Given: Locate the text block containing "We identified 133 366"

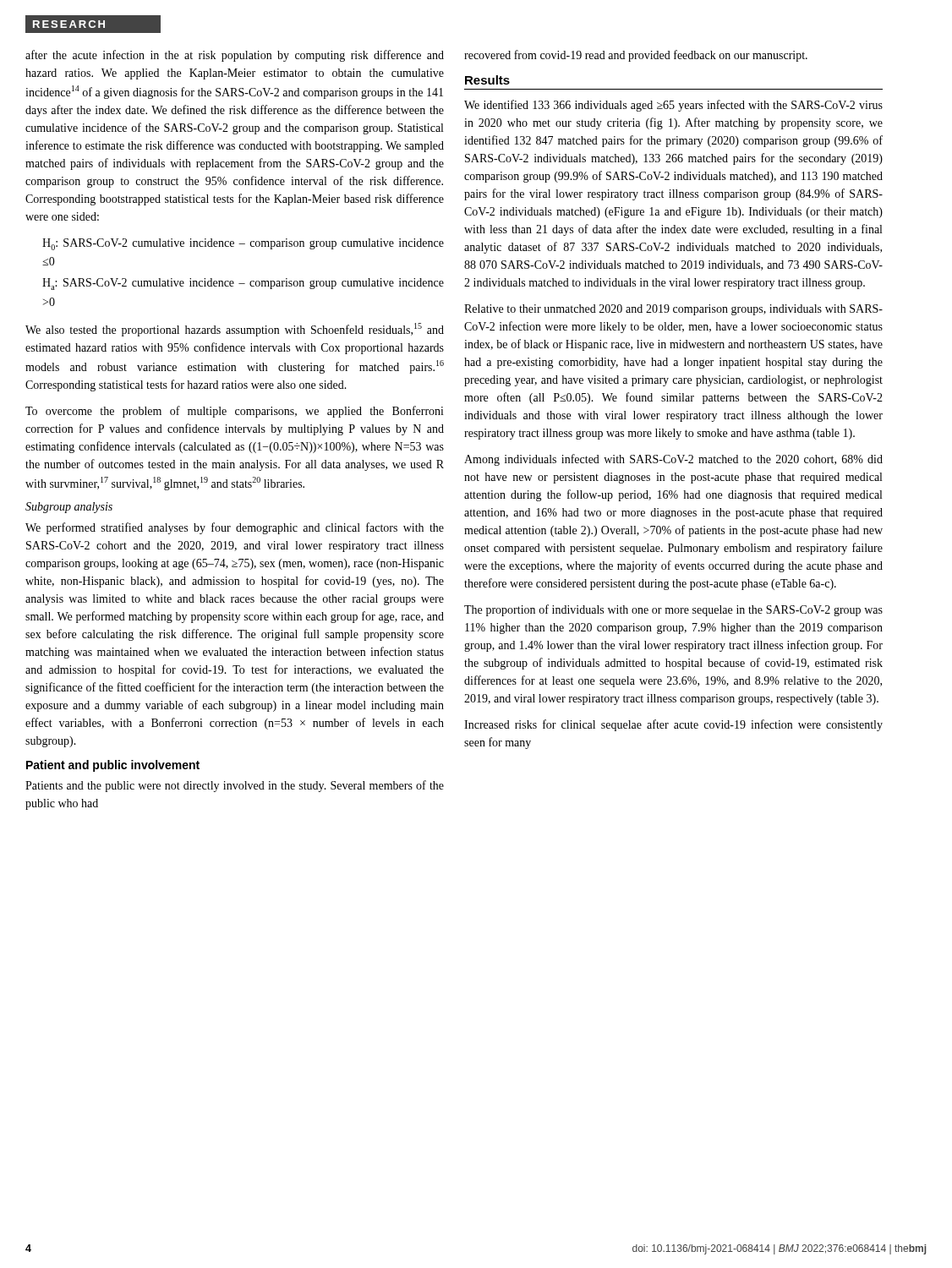Looking at the screenshot, I should pyautogui.click(x=673, y=194).
